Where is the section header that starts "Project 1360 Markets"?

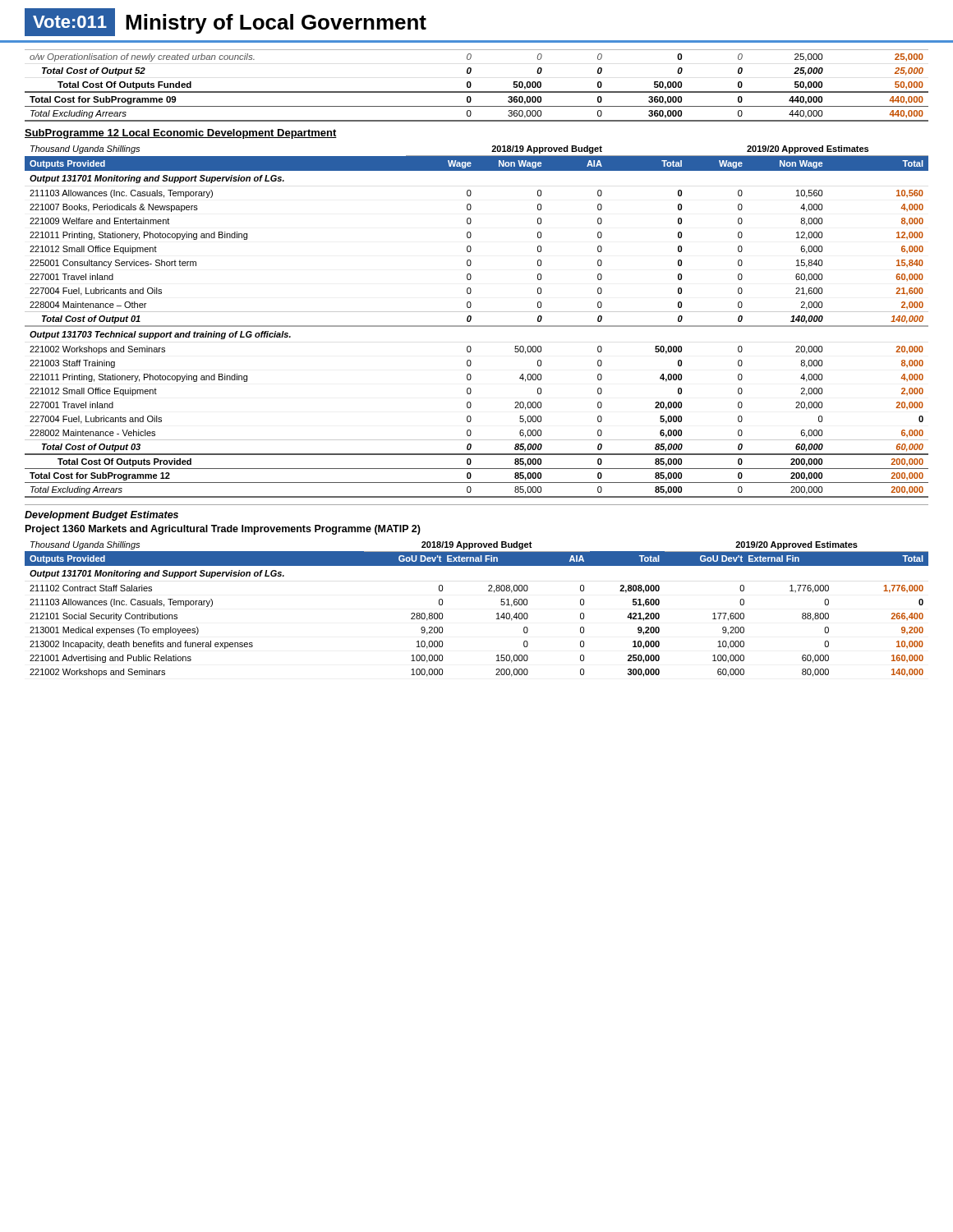point(223,529)
